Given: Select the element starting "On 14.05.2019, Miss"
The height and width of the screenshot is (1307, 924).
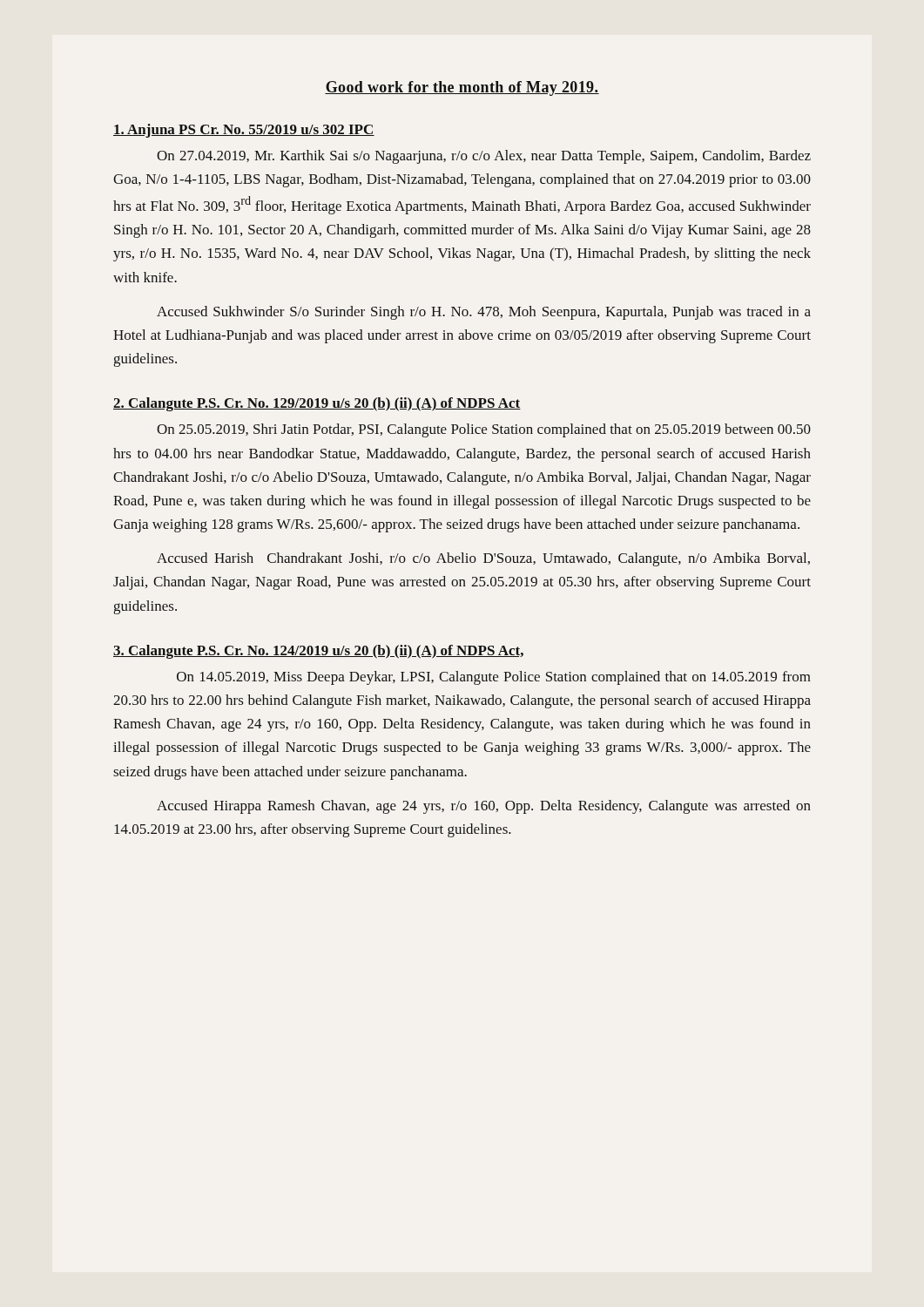Looking at the screenshot, I should (462, 724).
